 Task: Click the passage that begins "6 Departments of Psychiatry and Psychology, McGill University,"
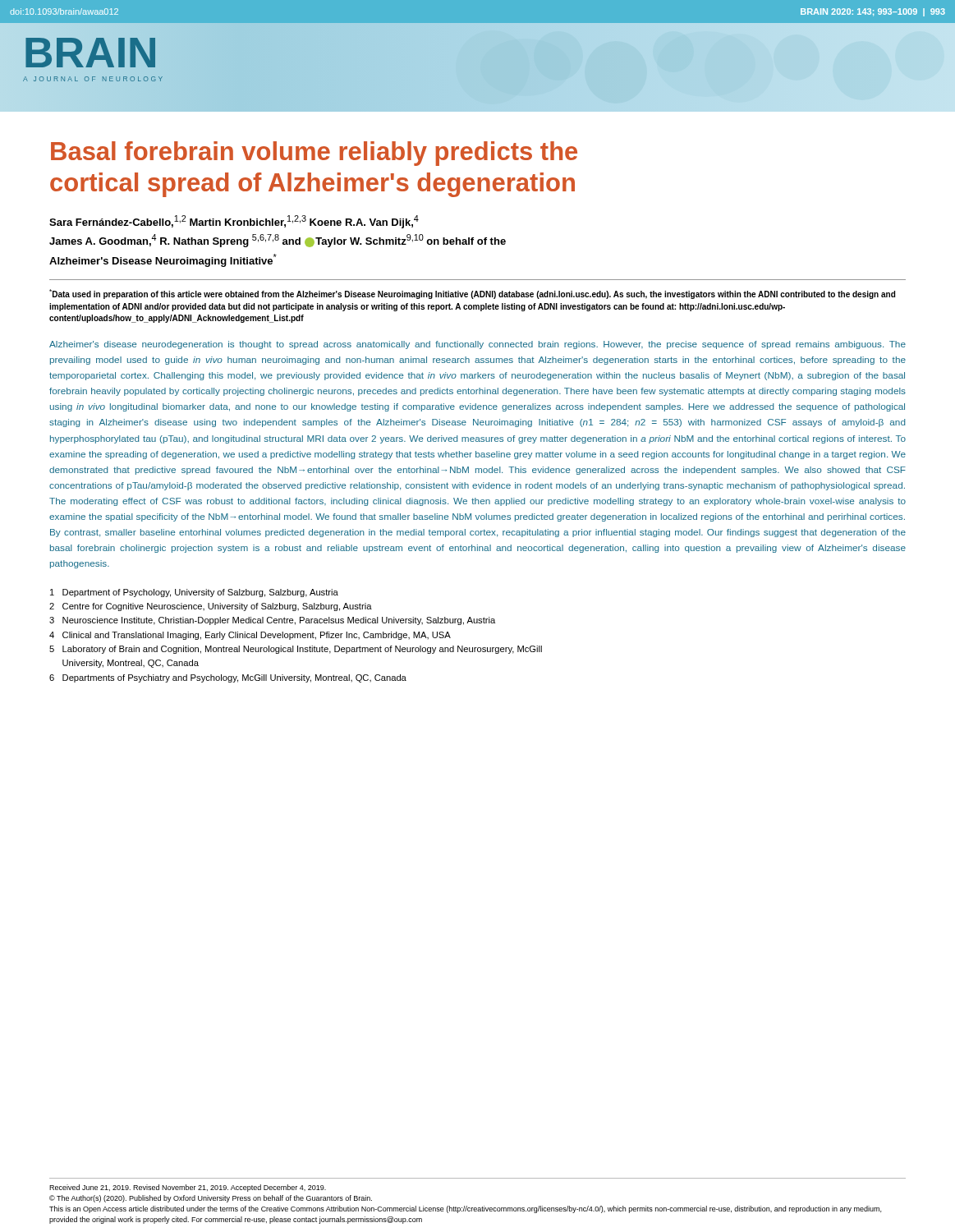tap(228, 677)
